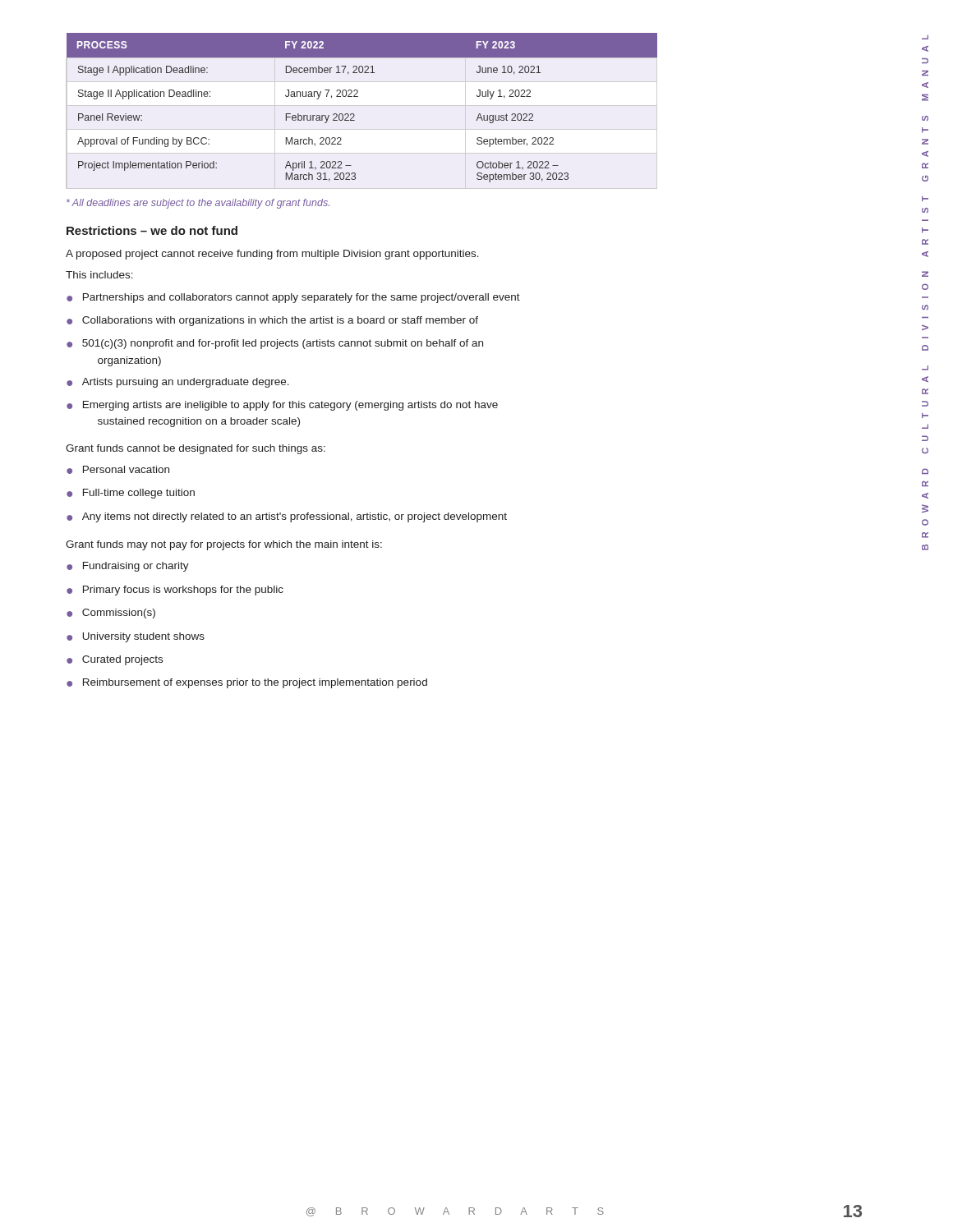This screenshot has width=953, height=1232.
Task: Click the table
Action: 468,111
